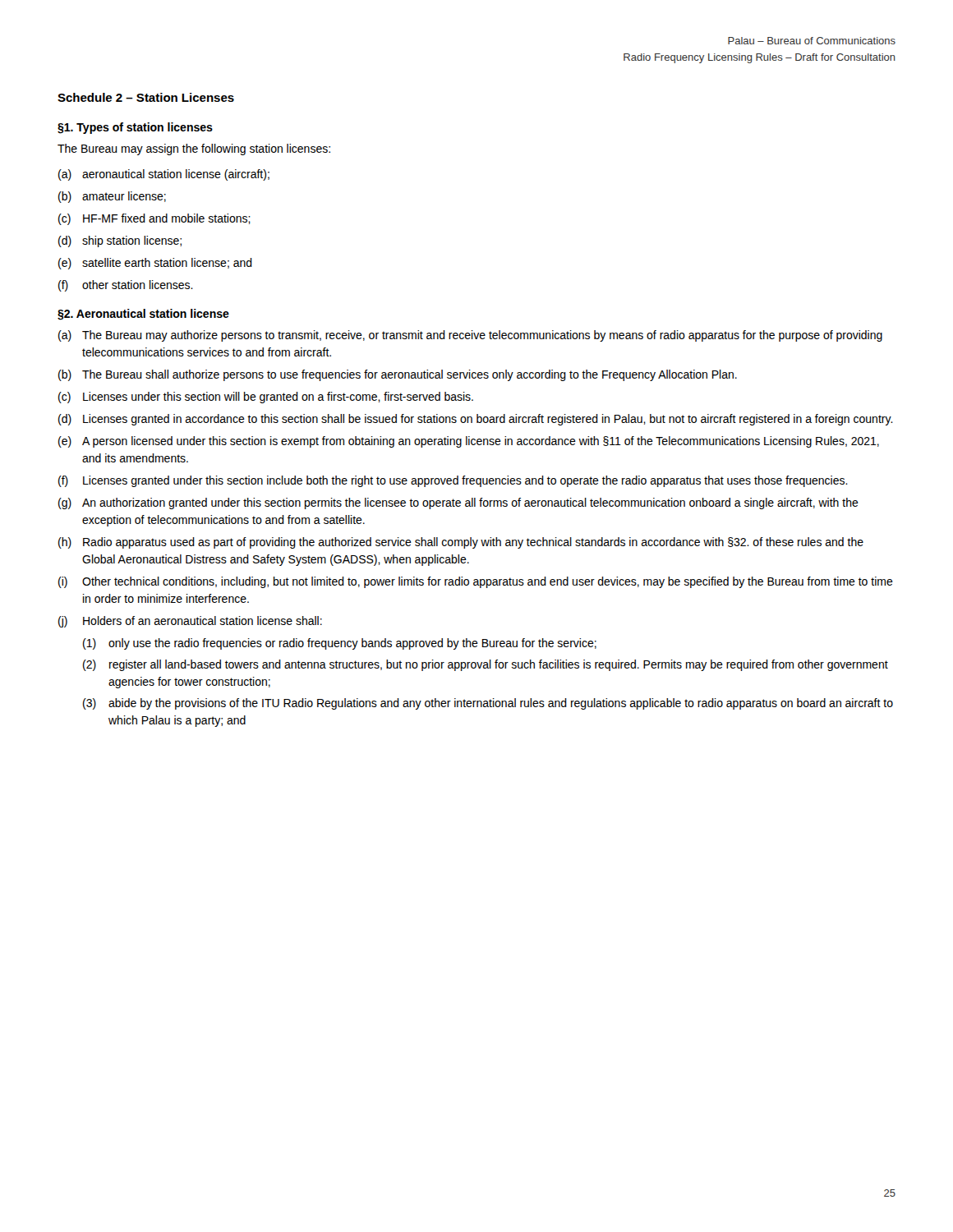Locate the title
The height and width of the screenshot is (1232, 953).
tap(146, 97)
